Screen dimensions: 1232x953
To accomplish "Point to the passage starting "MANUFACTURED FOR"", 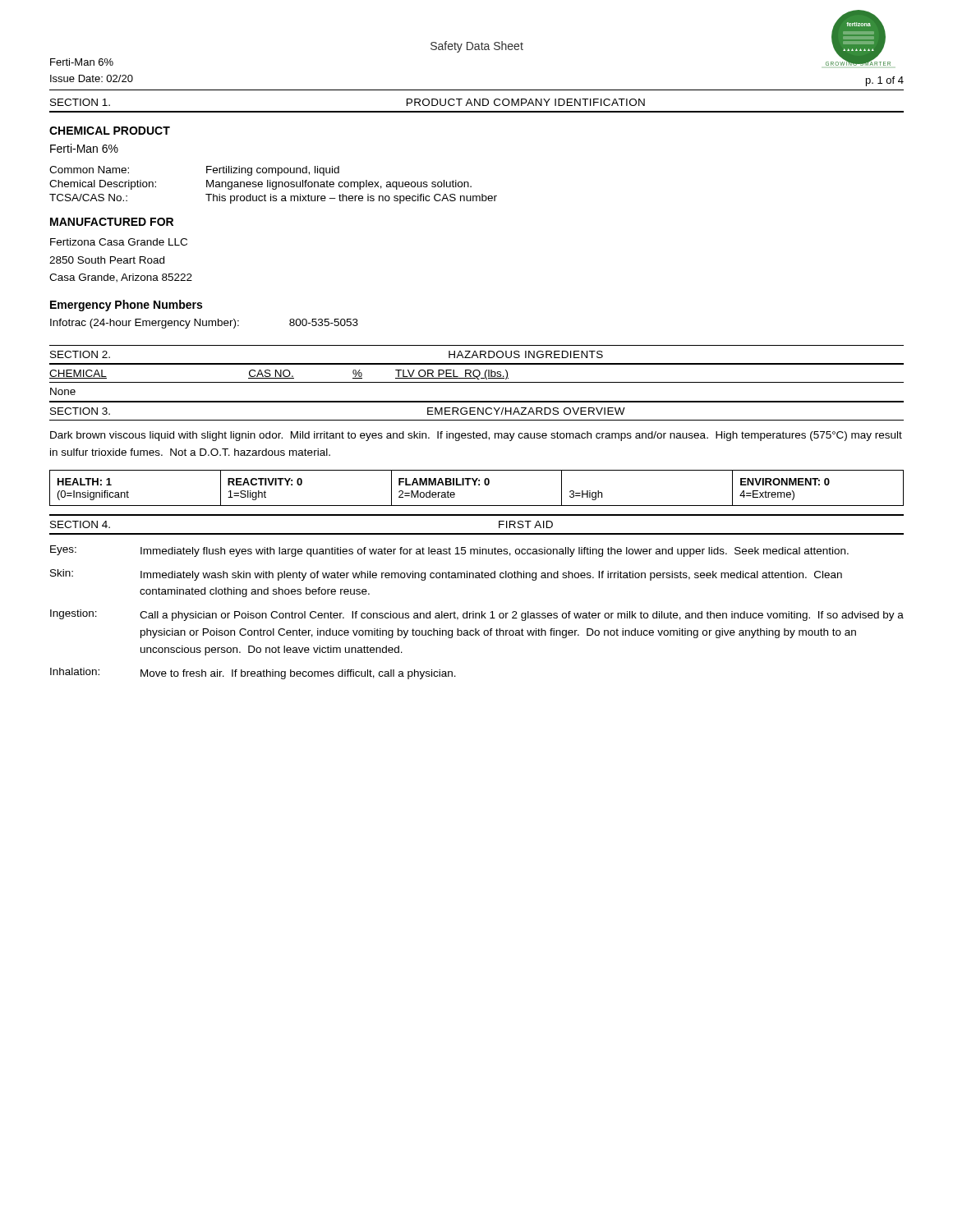I will point(112,222).
